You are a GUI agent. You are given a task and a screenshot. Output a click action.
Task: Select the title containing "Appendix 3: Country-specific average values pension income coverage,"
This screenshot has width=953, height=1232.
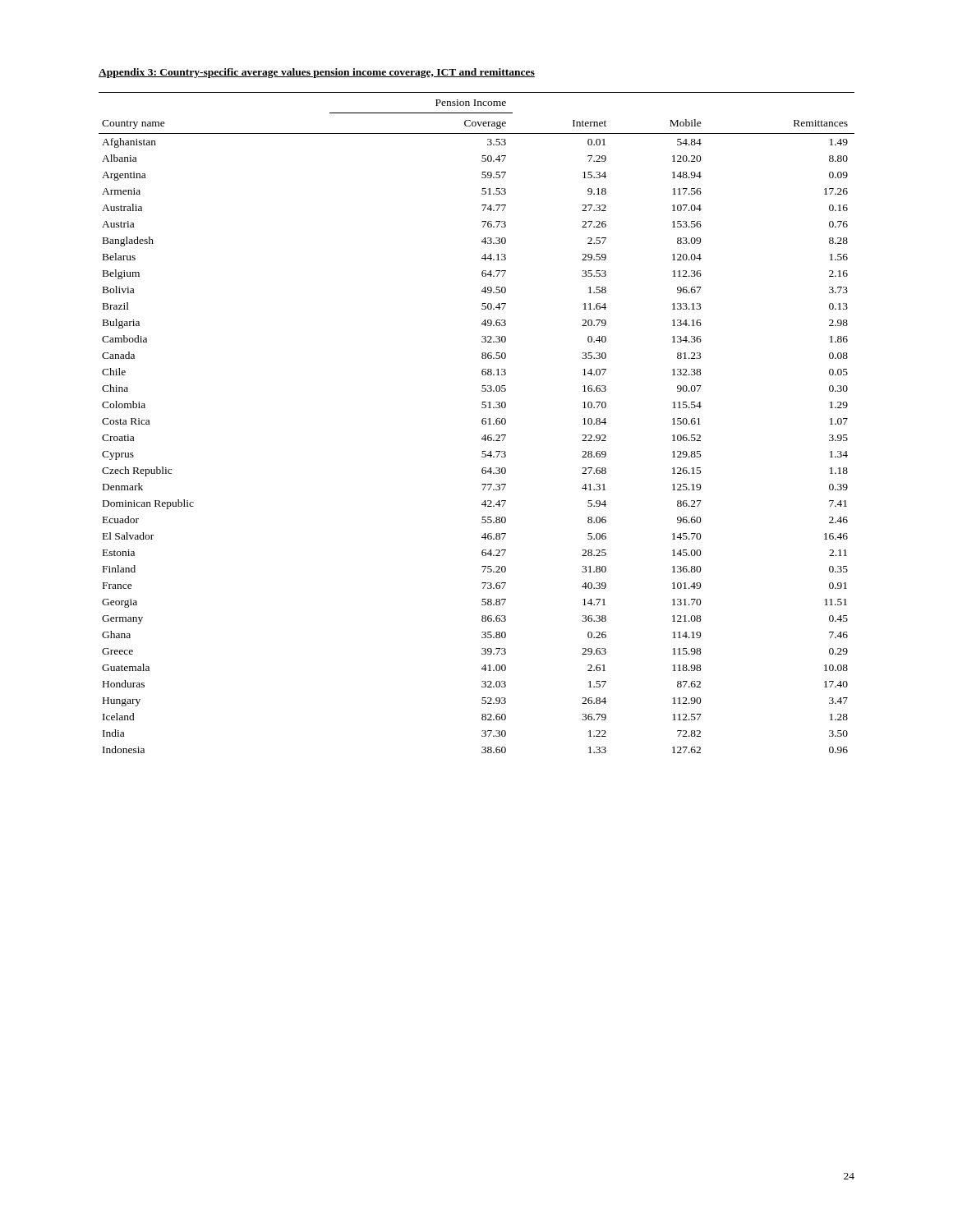pyautogui.click(x=476, y=72)
